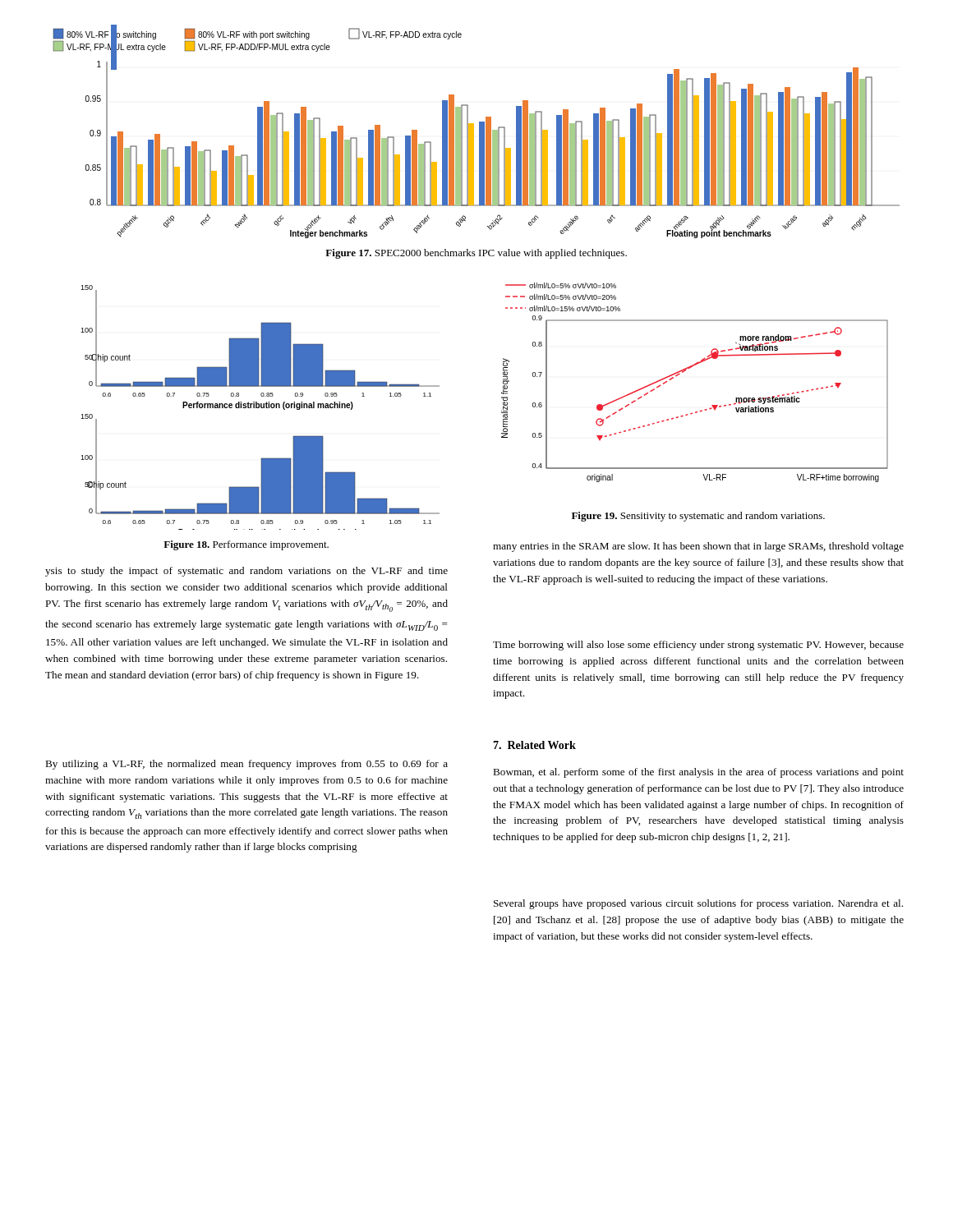Screen dimensions: 1232x953
Task: Click where it says "Figure 18. Performance improvement."
Action: tap(246, 544)
